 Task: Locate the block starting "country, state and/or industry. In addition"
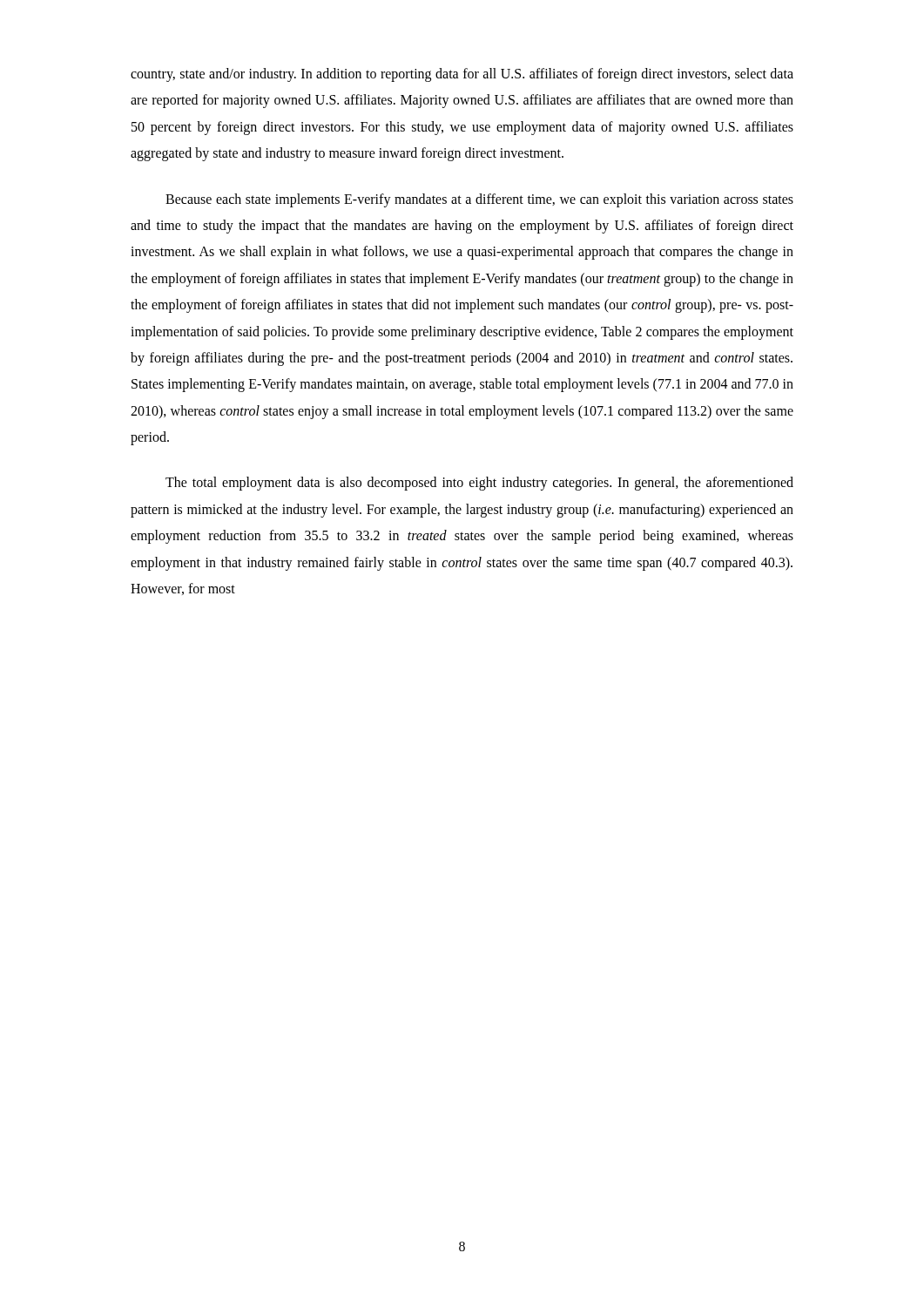point(462,114)
